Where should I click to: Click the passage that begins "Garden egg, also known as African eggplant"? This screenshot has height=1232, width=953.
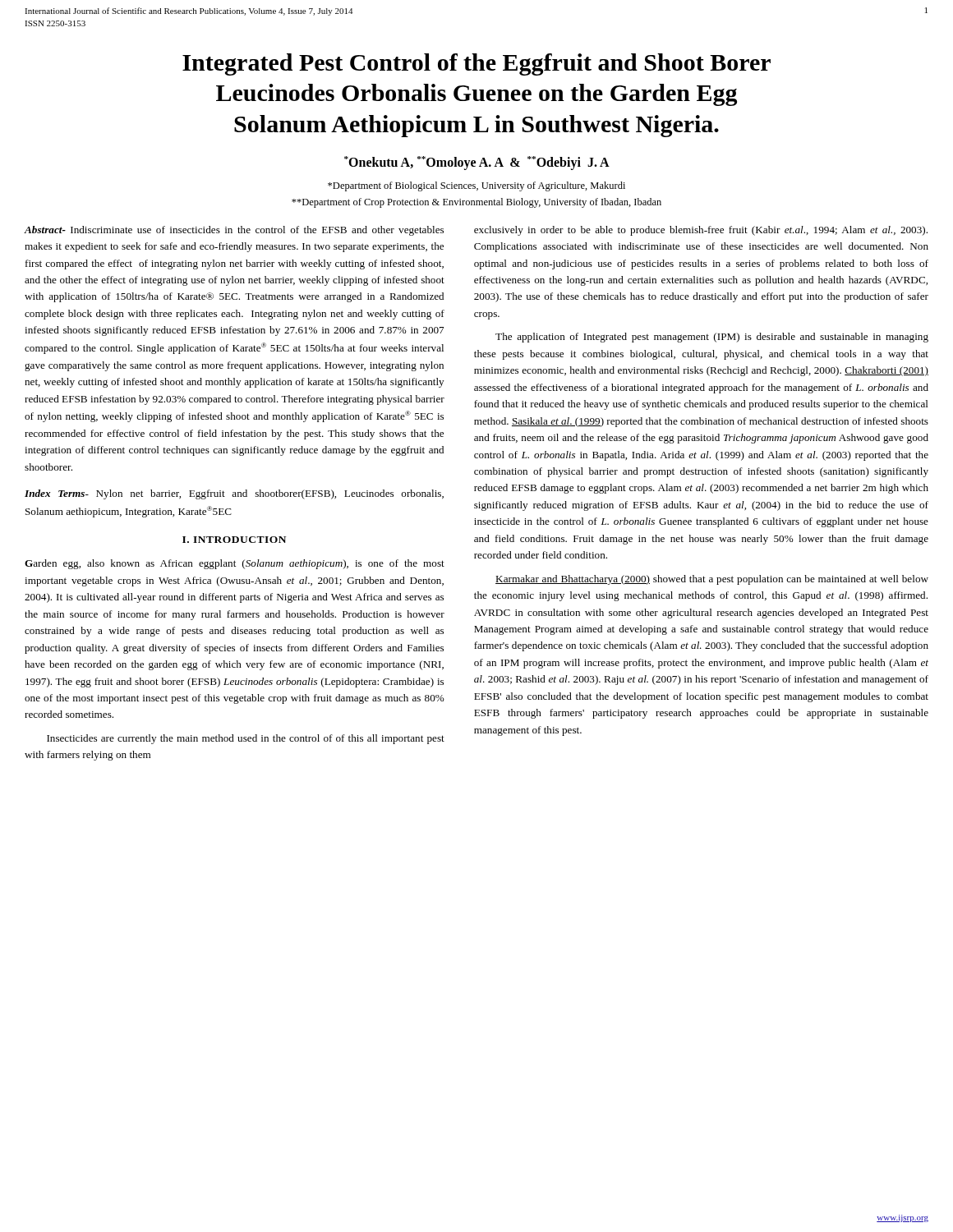(x=234, y=660)
